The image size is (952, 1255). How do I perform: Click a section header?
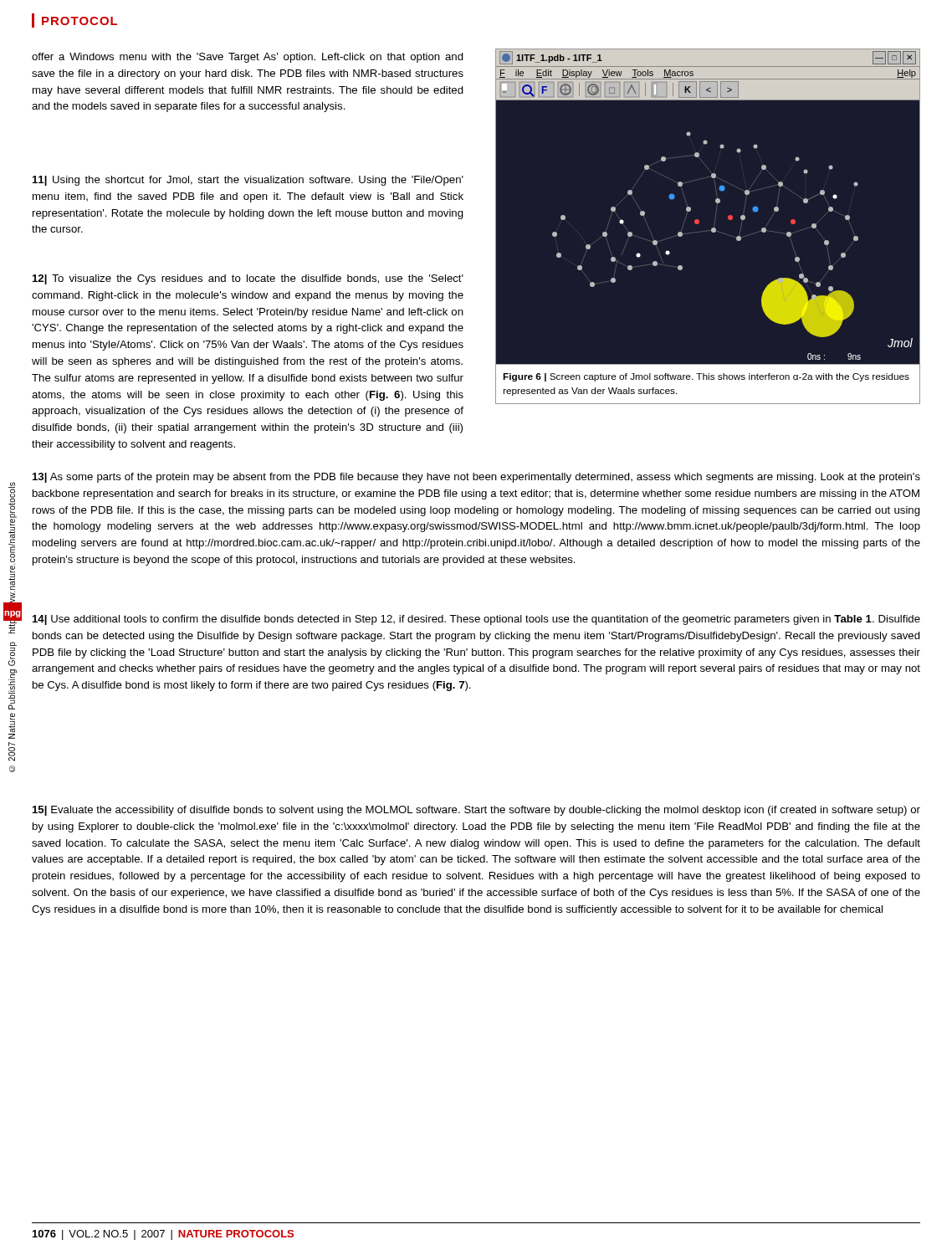click(80, 21)
